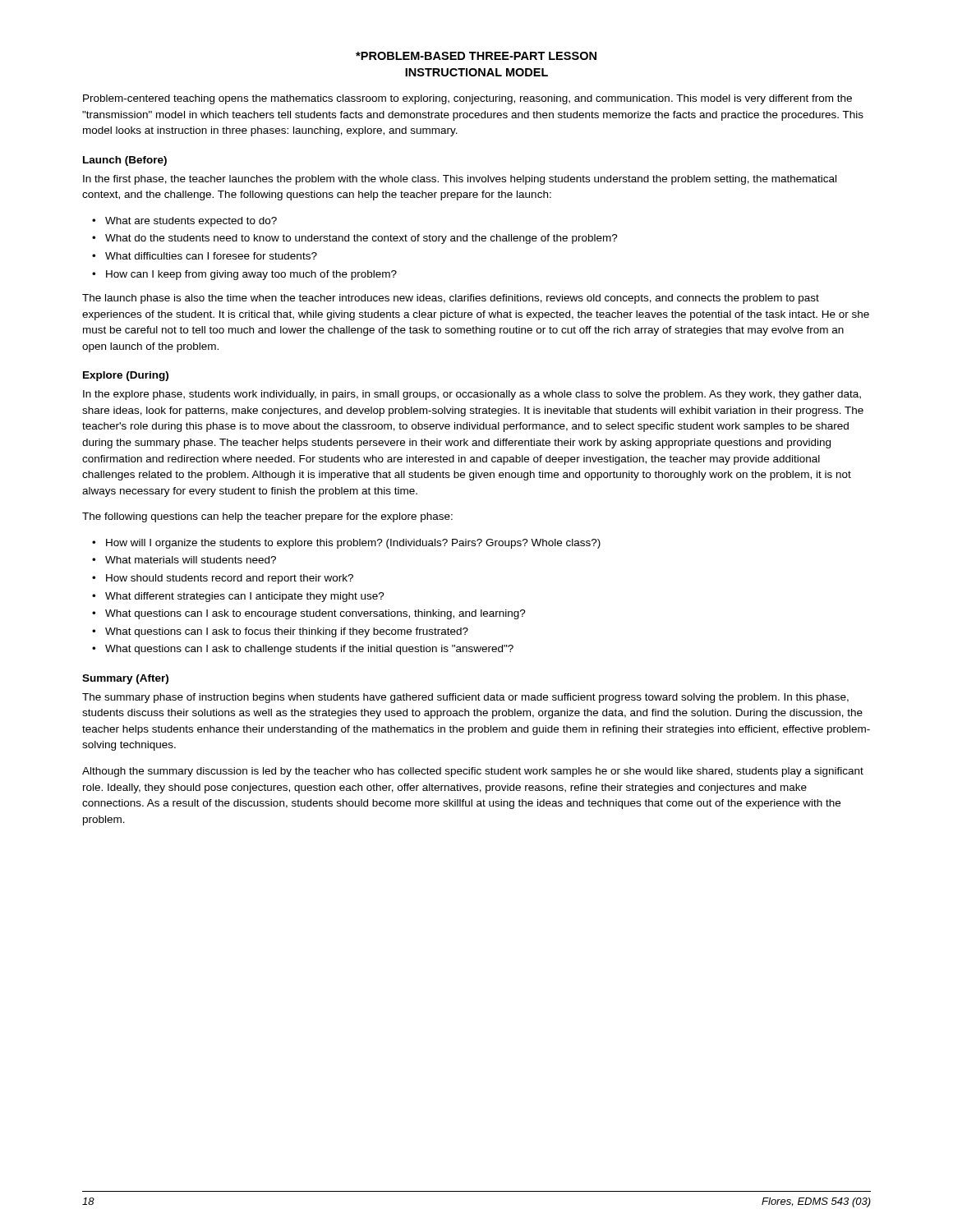This screenshot has width=953, height=1232.
Task: Click the passage that begins "How will I organize the"
Action: [x=353, y=542]
